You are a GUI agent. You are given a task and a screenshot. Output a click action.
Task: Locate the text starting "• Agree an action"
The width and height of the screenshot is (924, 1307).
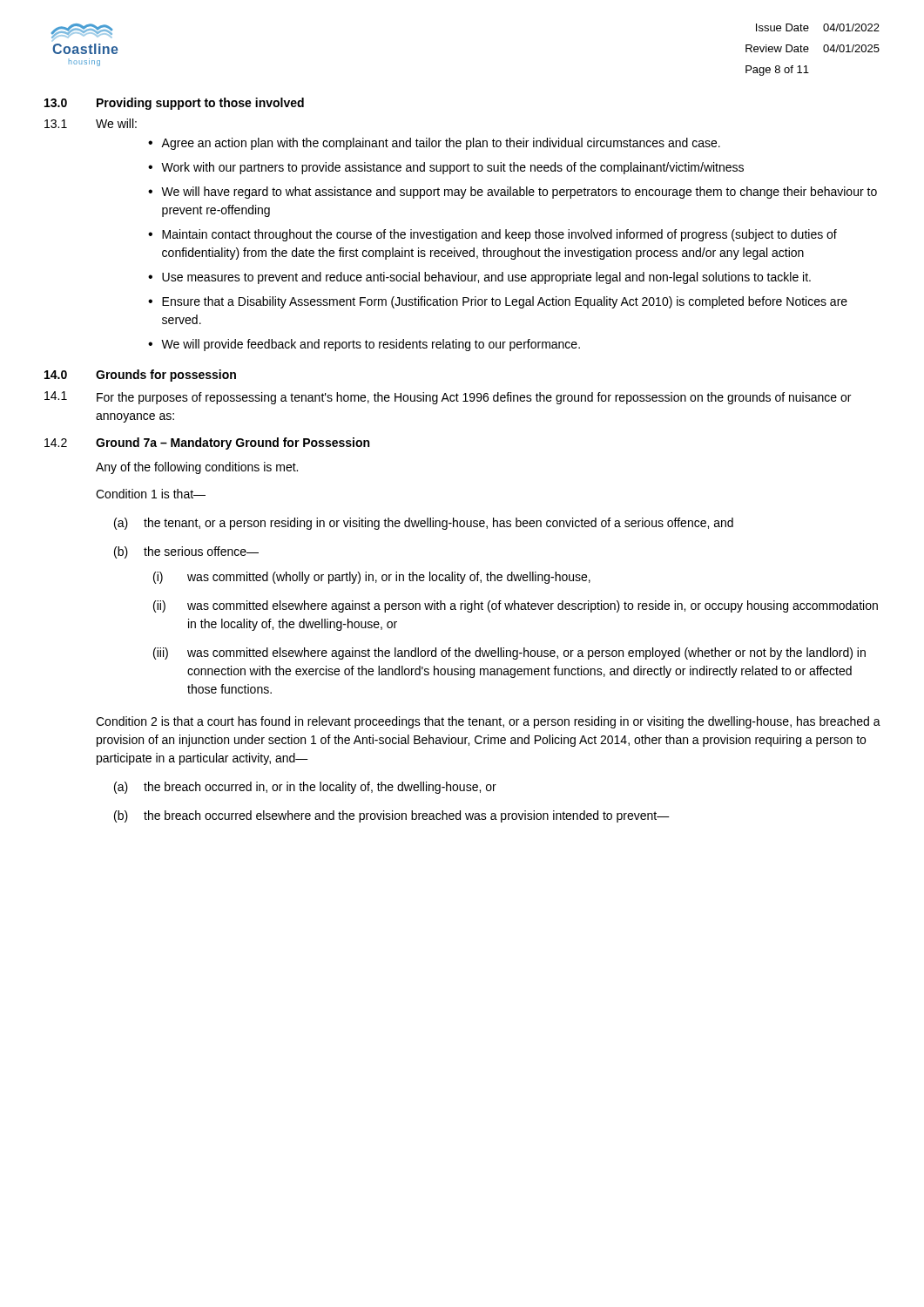click(x=434, y=143)
